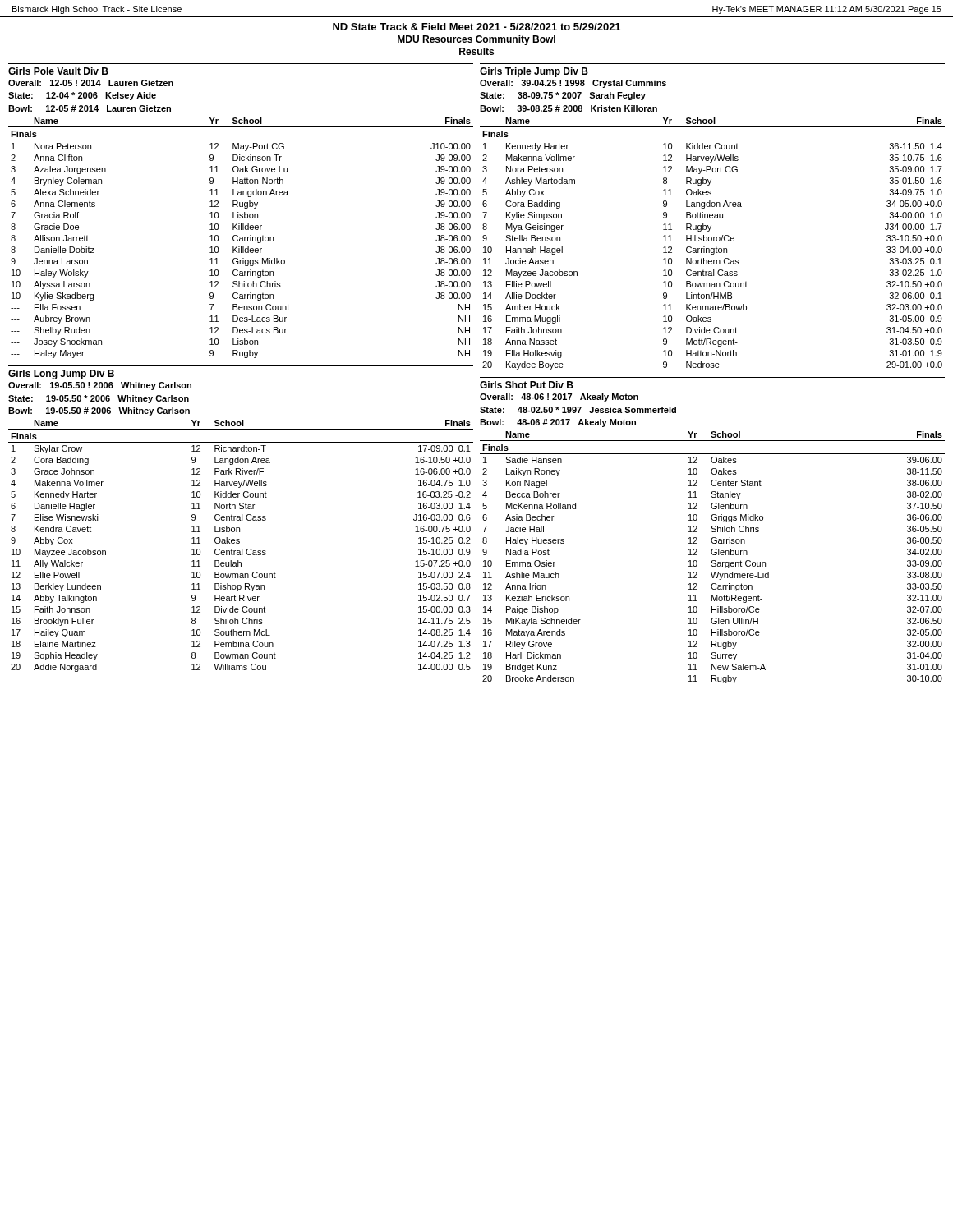
Task: Locate the text starting "Overall: 12-05 ! 2014"
Action: tap(91, 83)
